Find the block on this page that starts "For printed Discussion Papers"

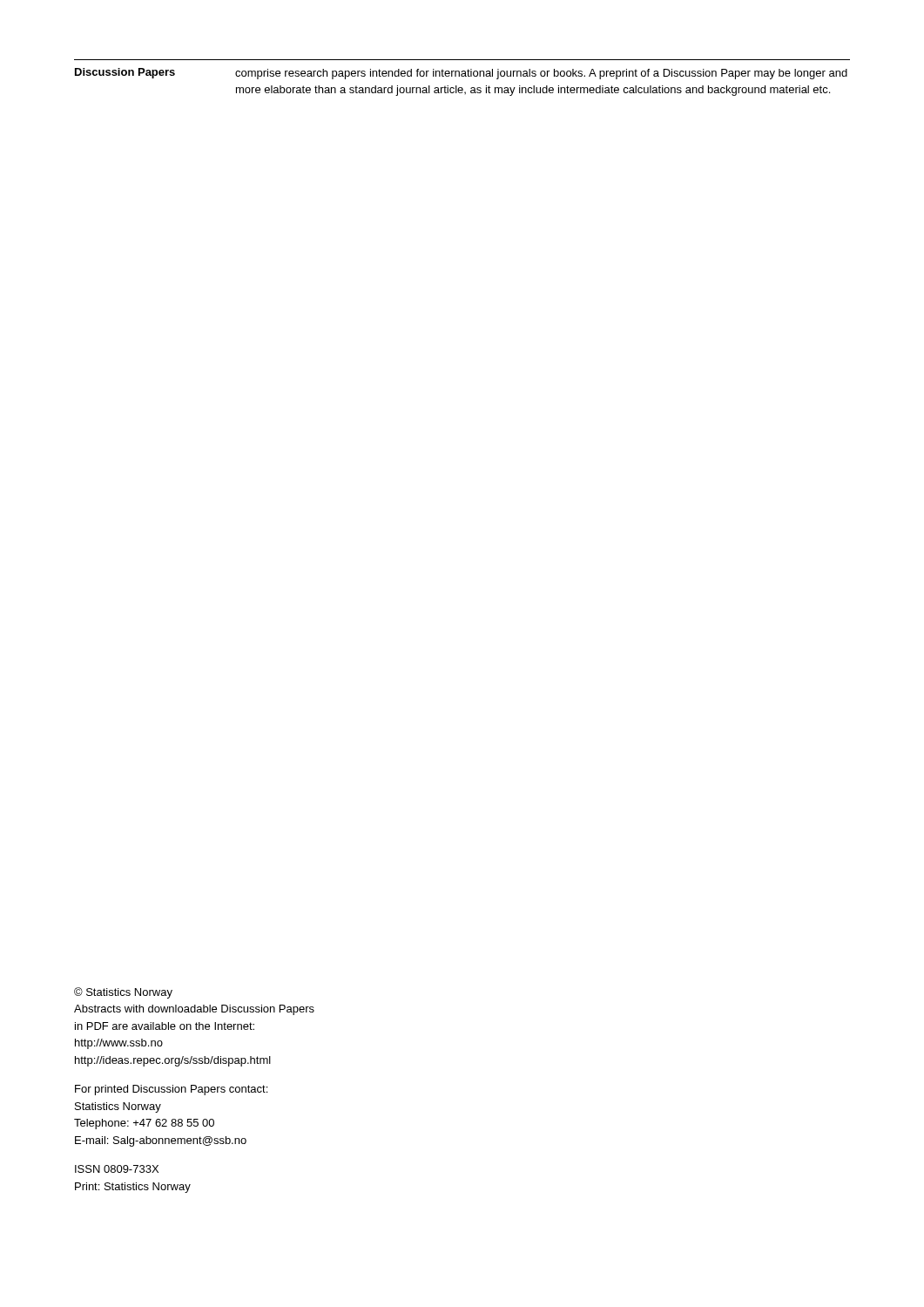(x=194, y=1114)
